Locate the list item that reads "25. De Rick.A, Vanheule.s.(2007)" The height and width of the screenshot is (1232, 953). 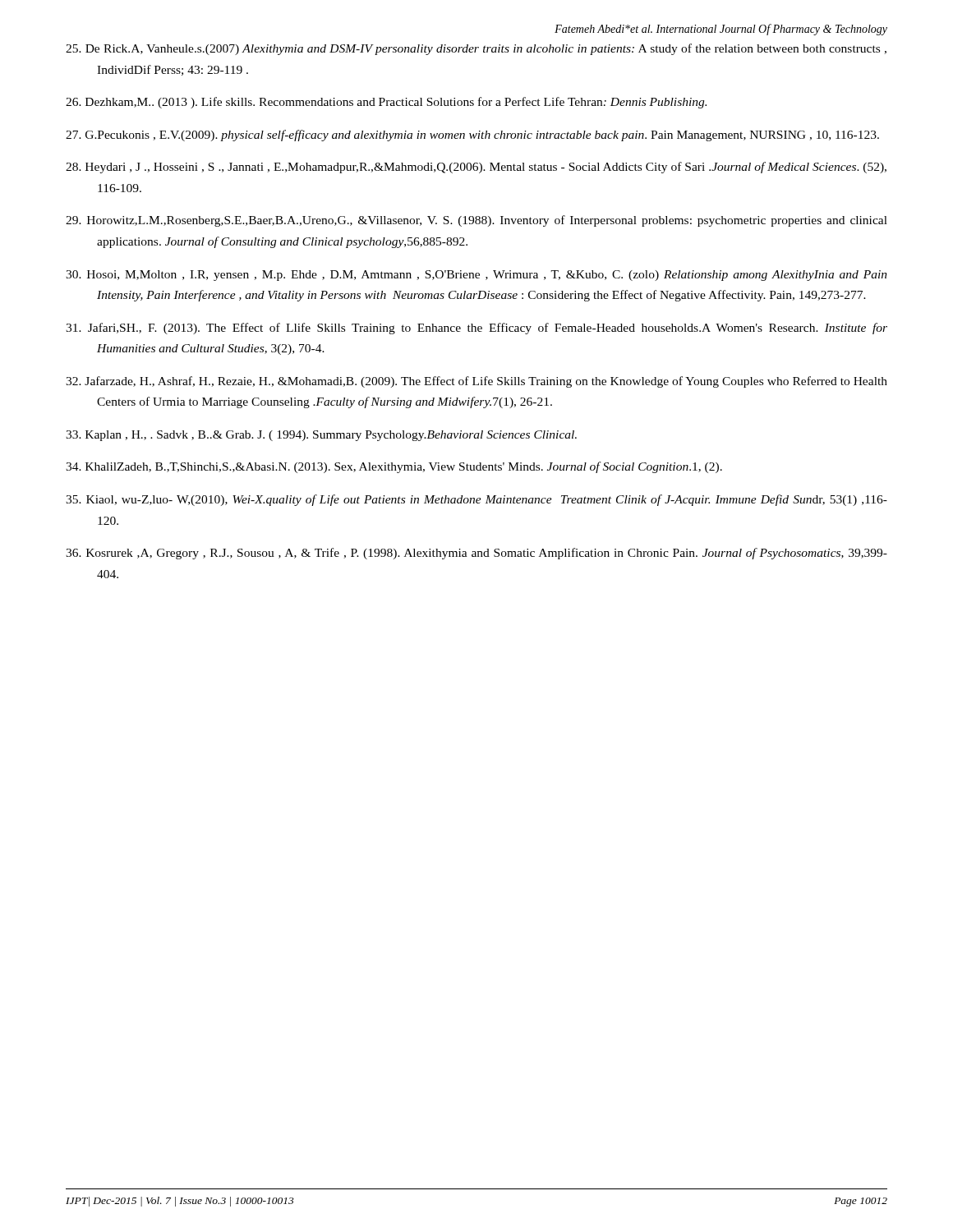[x=476, y=59]
